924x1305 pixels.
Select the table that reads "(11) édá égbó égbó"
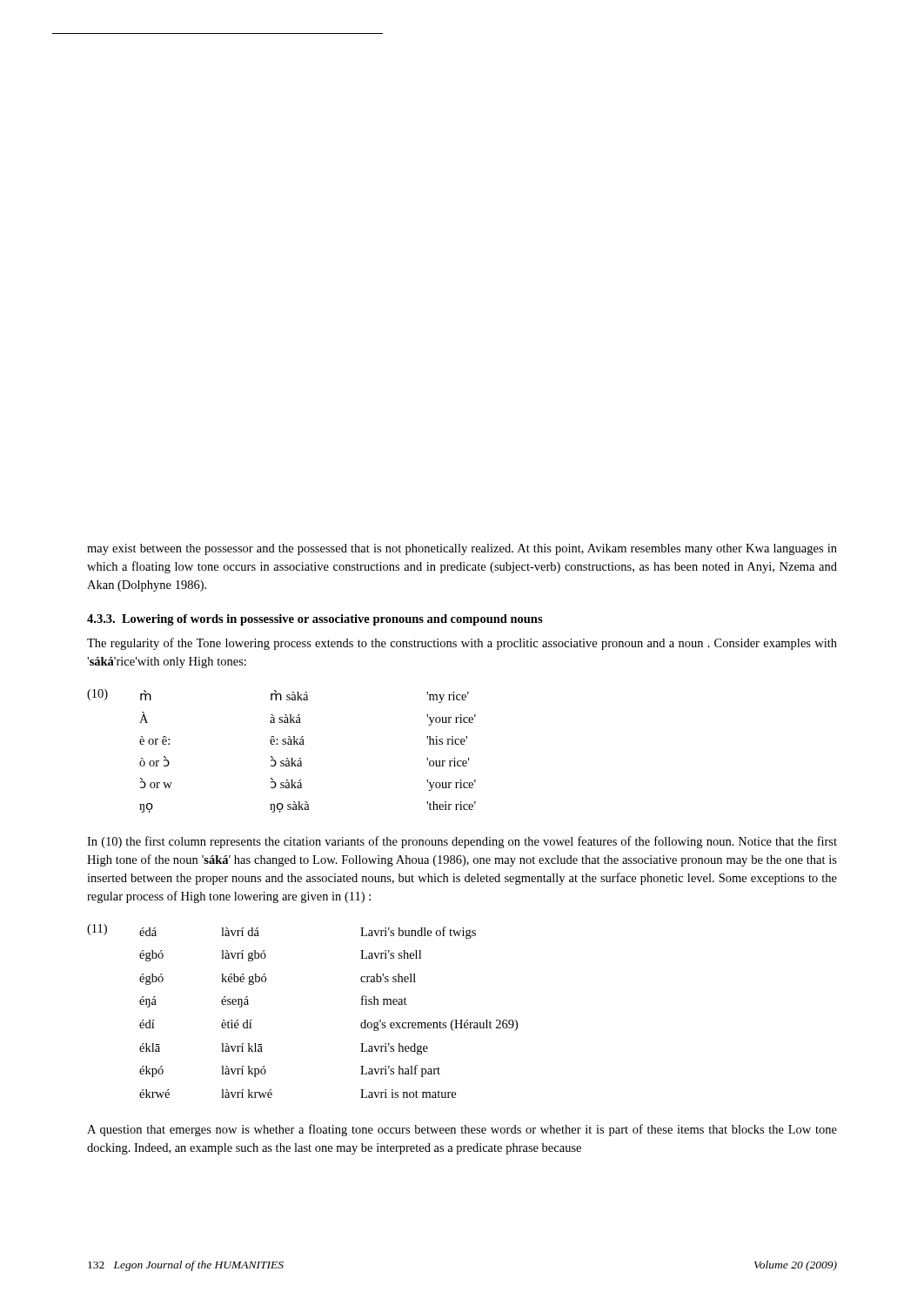click(462, 1013)
